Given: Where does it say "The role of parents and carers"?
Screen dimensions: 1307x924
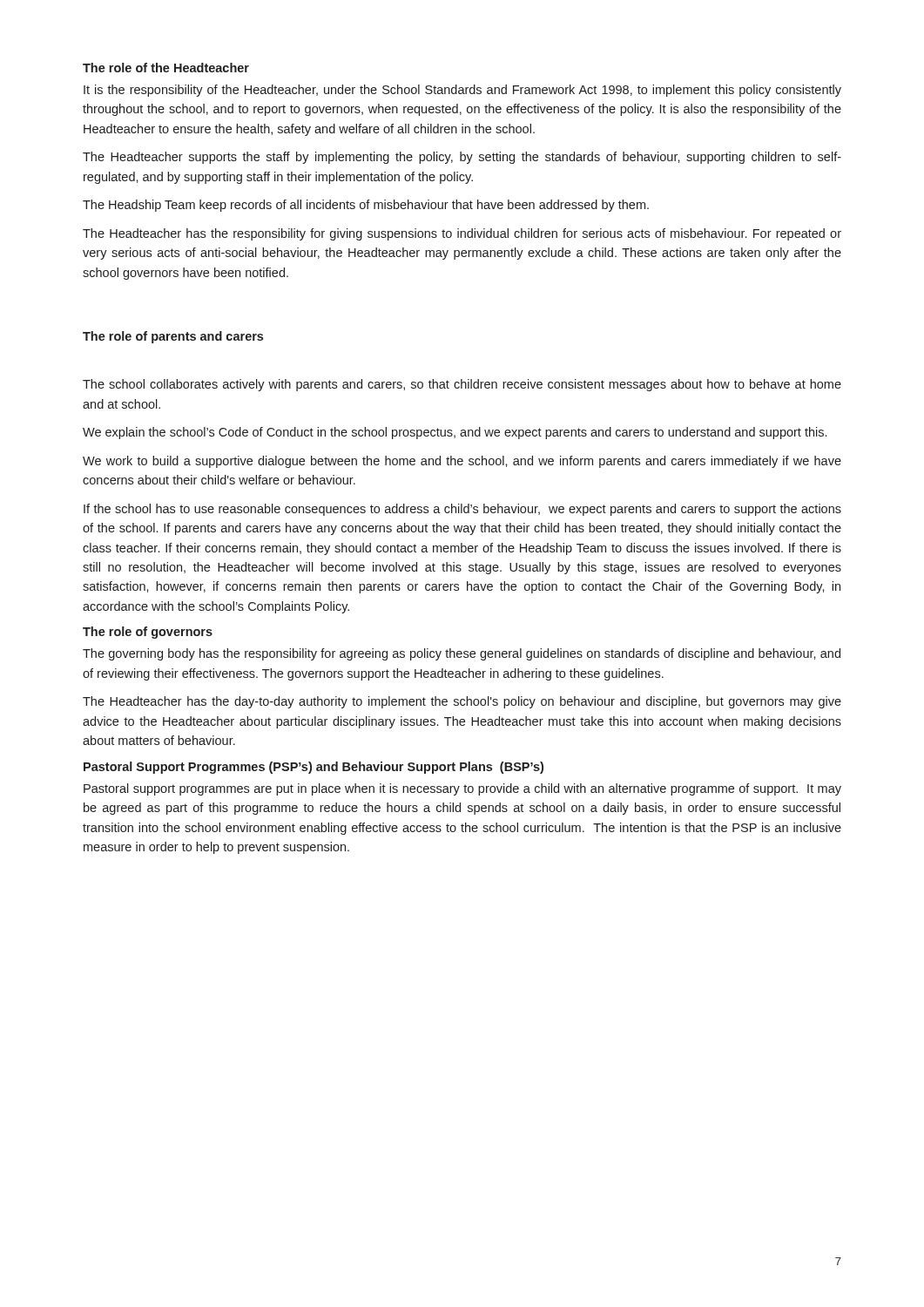Looking at the screenshot, I should tap(173, 336).
